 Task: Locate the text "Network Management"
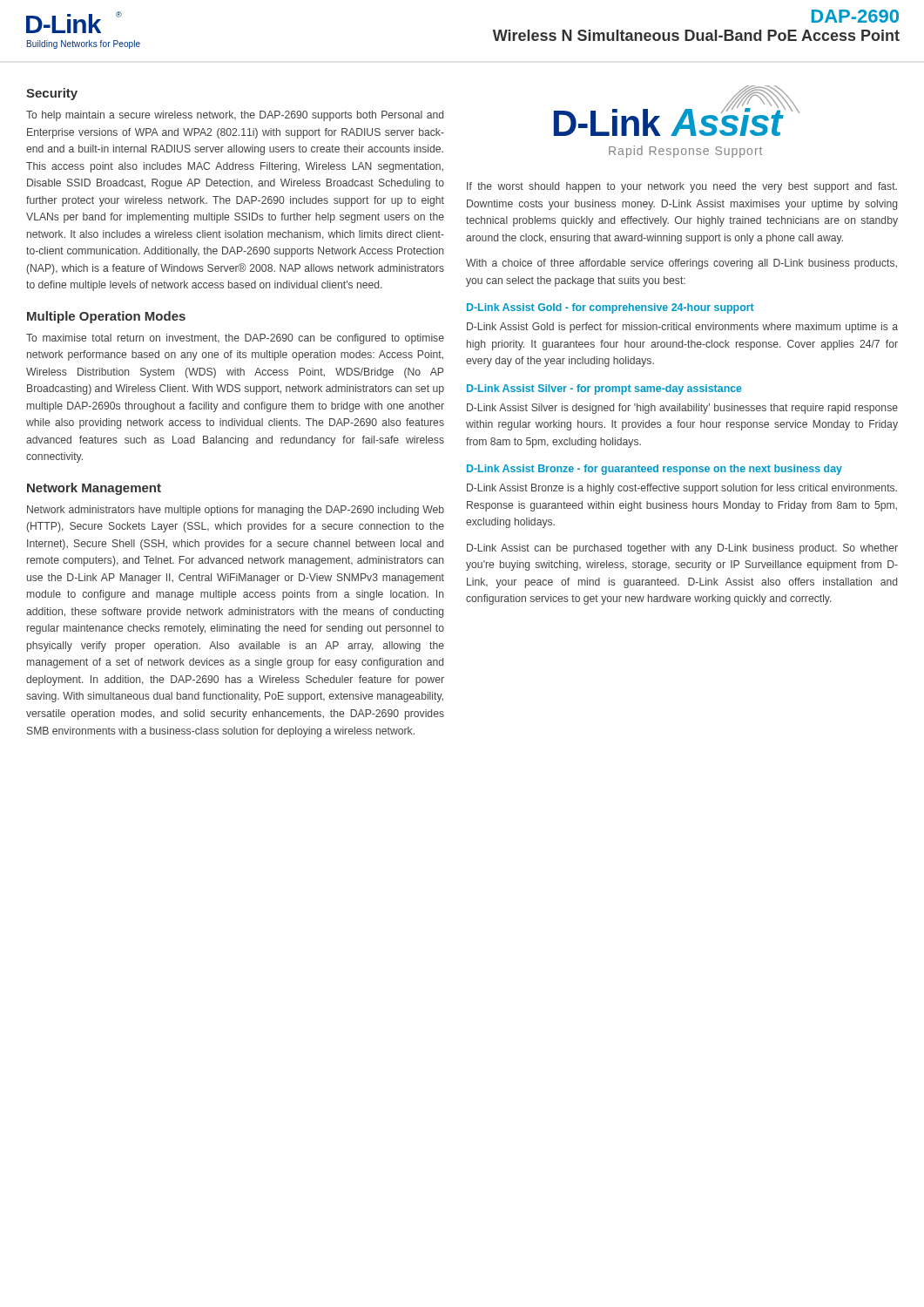pyautogui.click(x=94, y=487)
